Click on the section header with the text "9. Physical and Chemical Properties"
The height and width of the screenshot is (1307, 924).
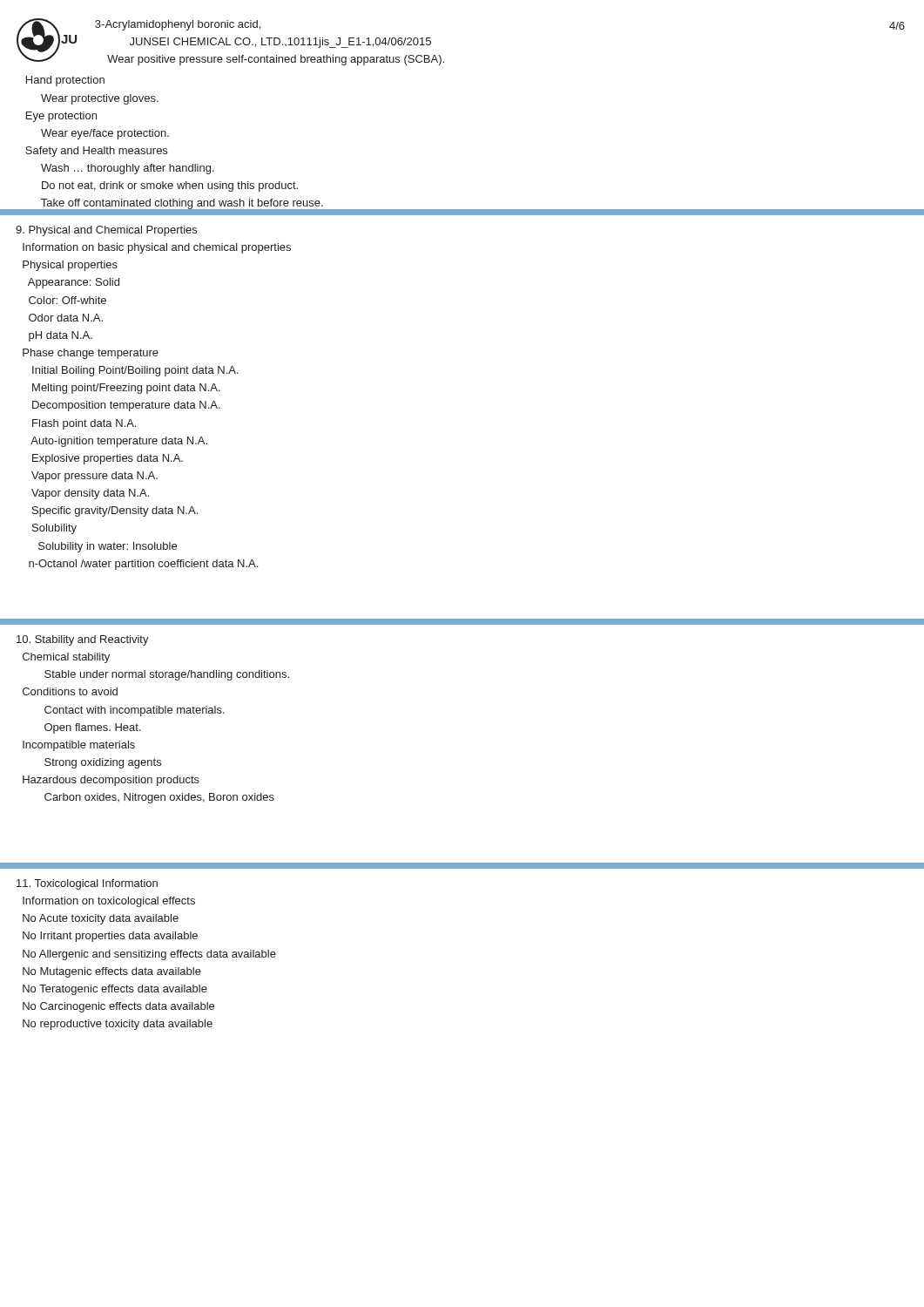[x=107, y=230]
